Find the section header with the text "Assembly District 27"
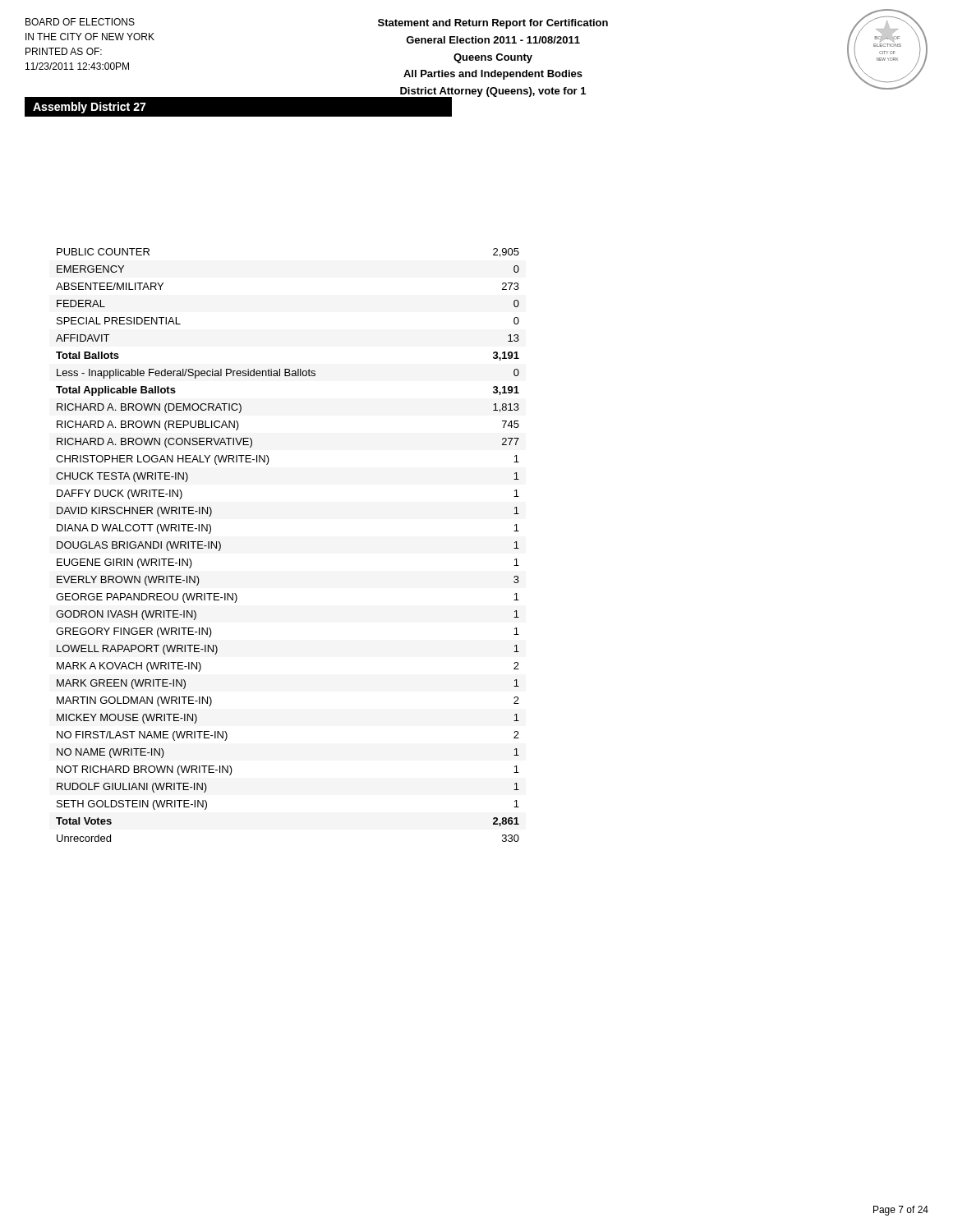The height and width of the screenshot is (1232, 953). click(x=89, y=107)
